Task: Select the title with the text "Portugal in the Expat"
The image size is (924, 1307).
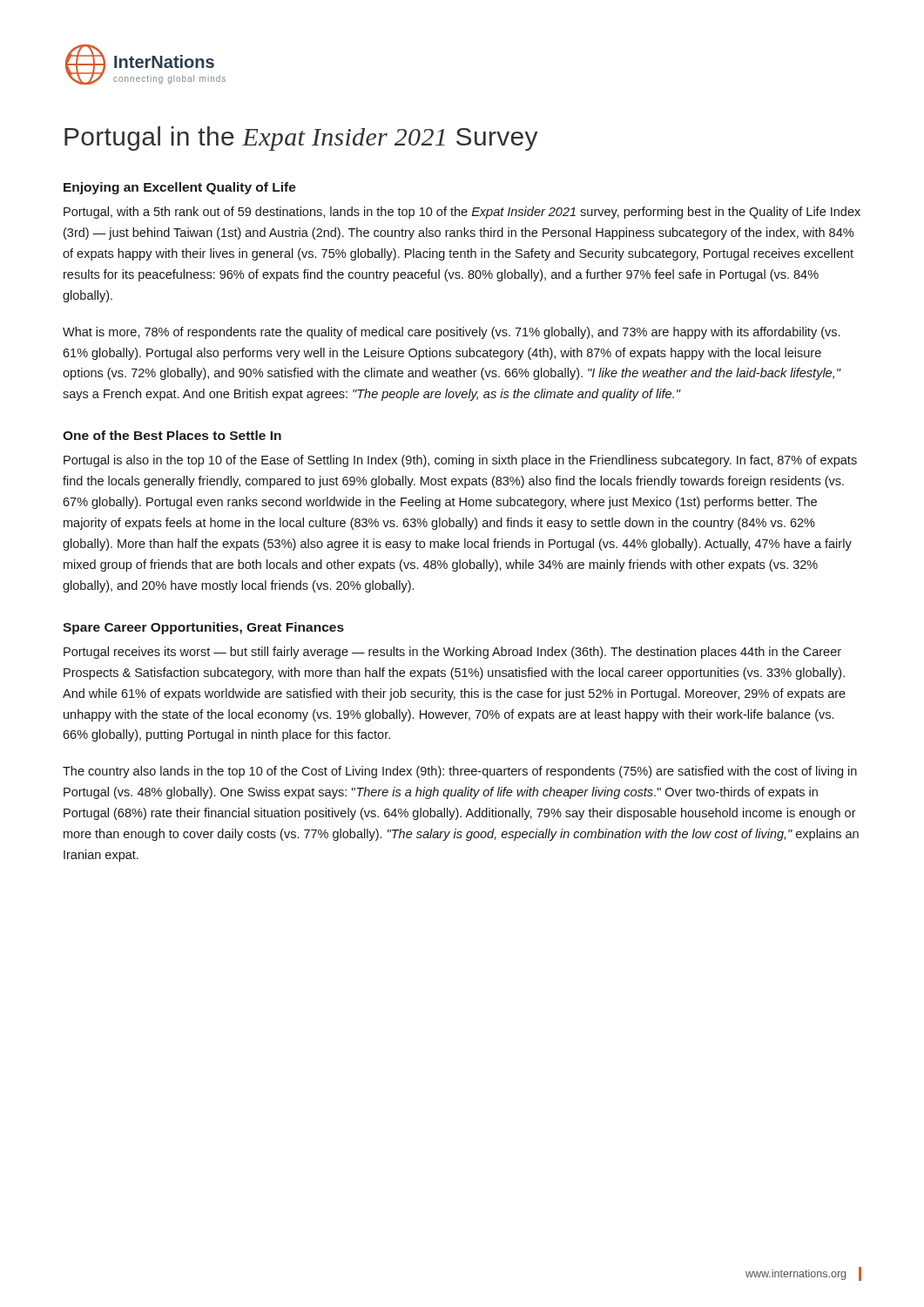Action: (x=300, y=136)
